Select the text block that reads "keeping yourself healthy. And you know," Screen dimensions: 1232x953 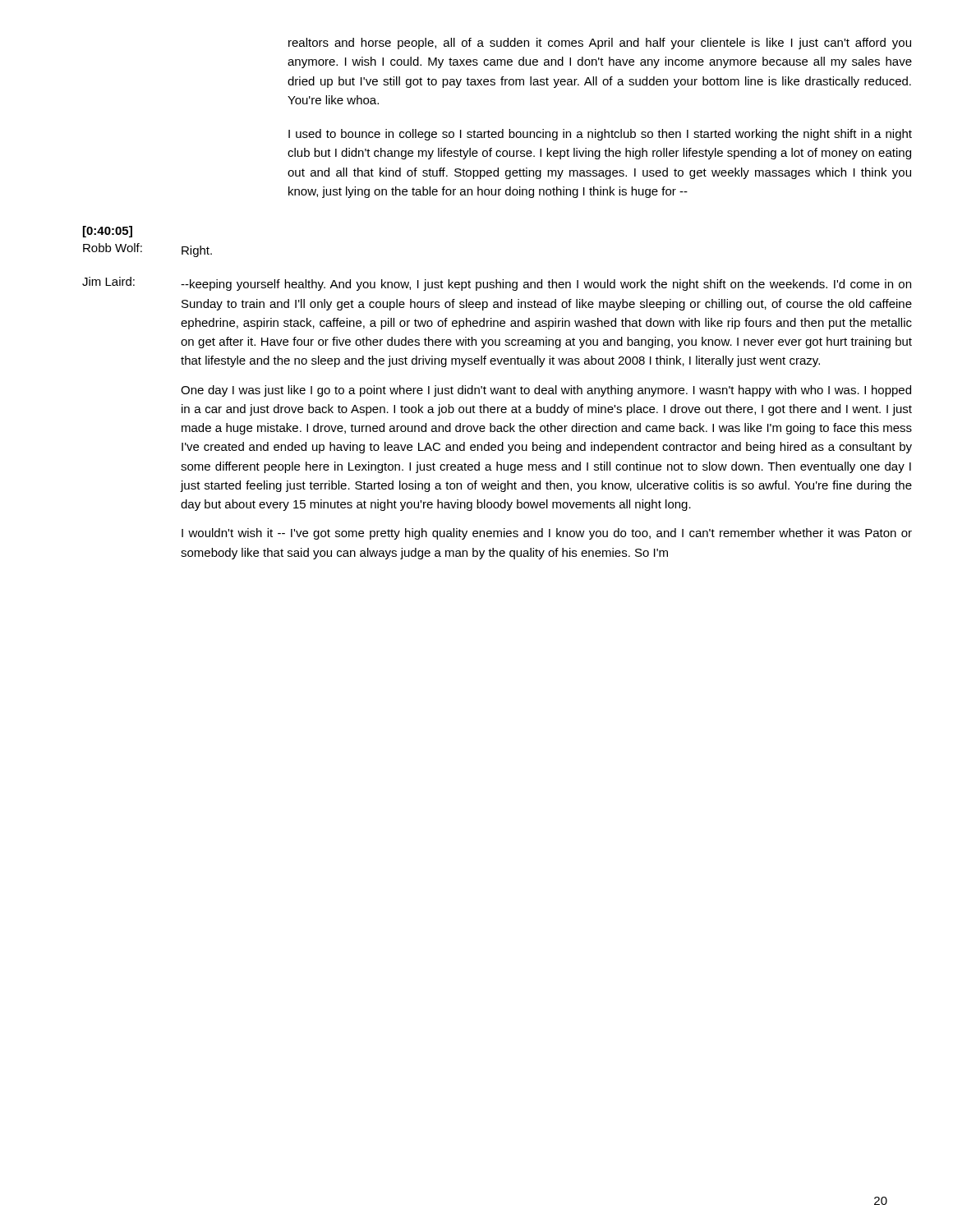546,418
